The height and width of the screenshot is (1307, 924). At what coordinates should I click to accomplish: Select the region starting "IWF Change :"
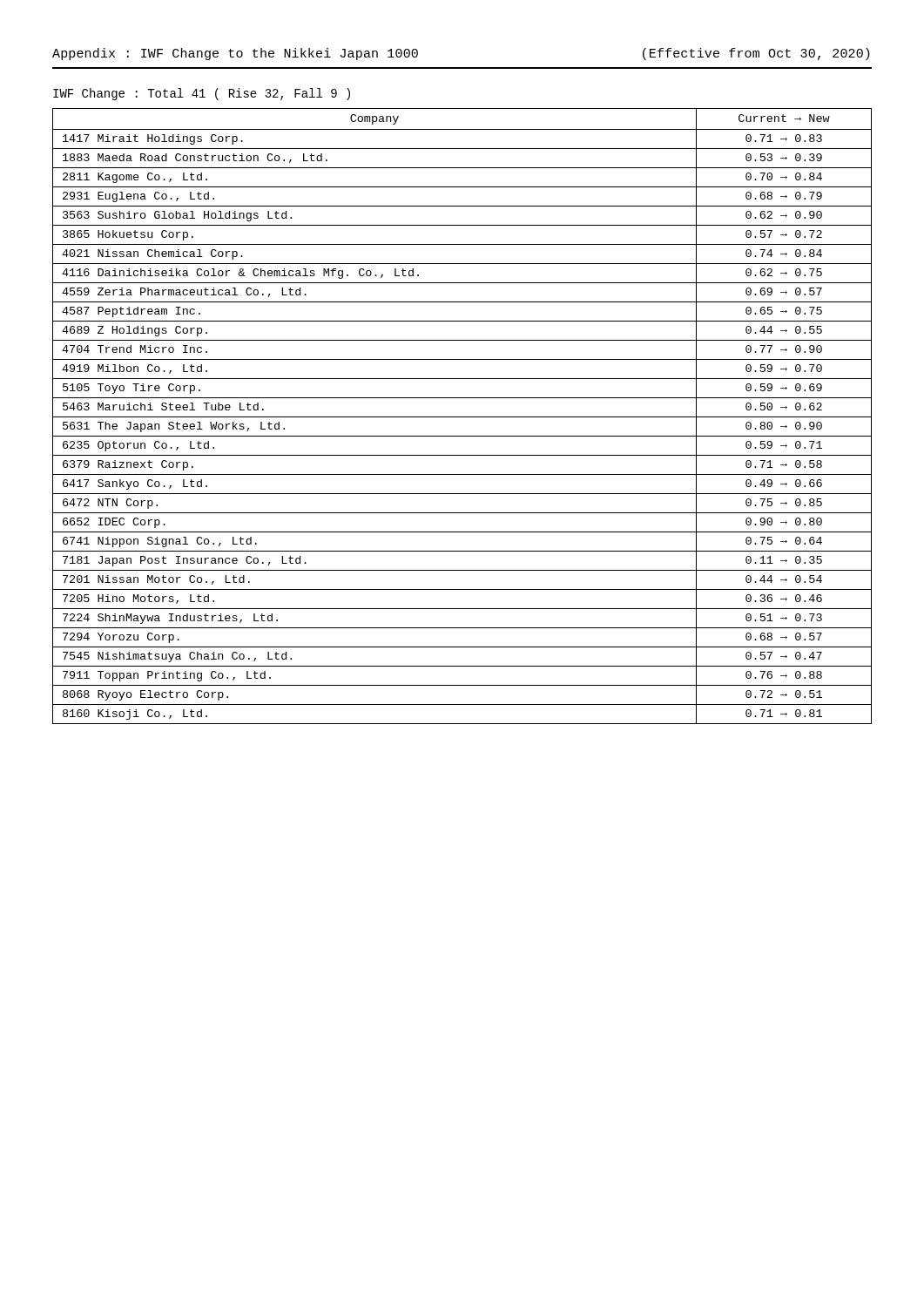(202, 94)
